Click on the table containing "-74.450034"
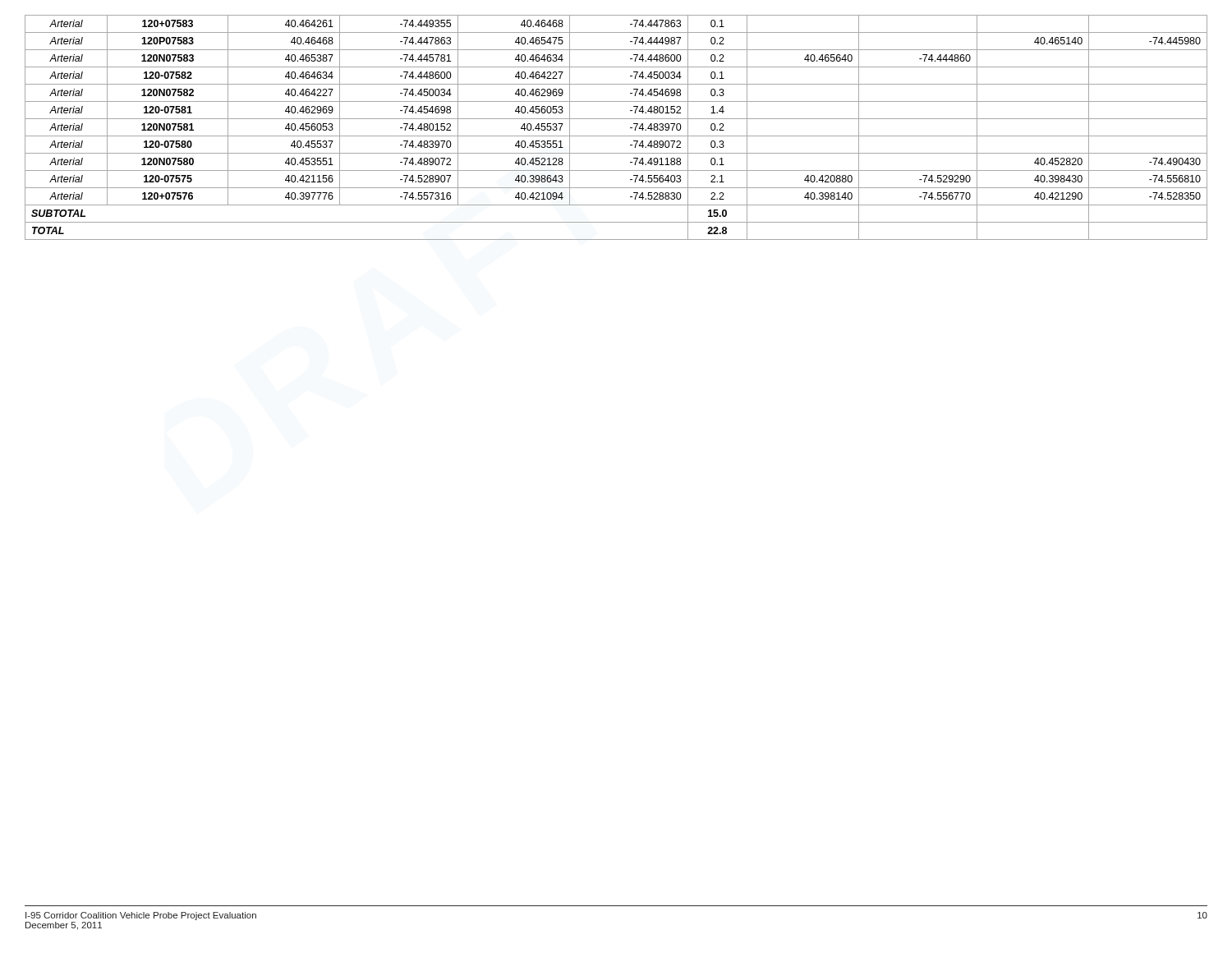Image resolution: width=1232 pixels, height=953 pixels. coord(616,127)
